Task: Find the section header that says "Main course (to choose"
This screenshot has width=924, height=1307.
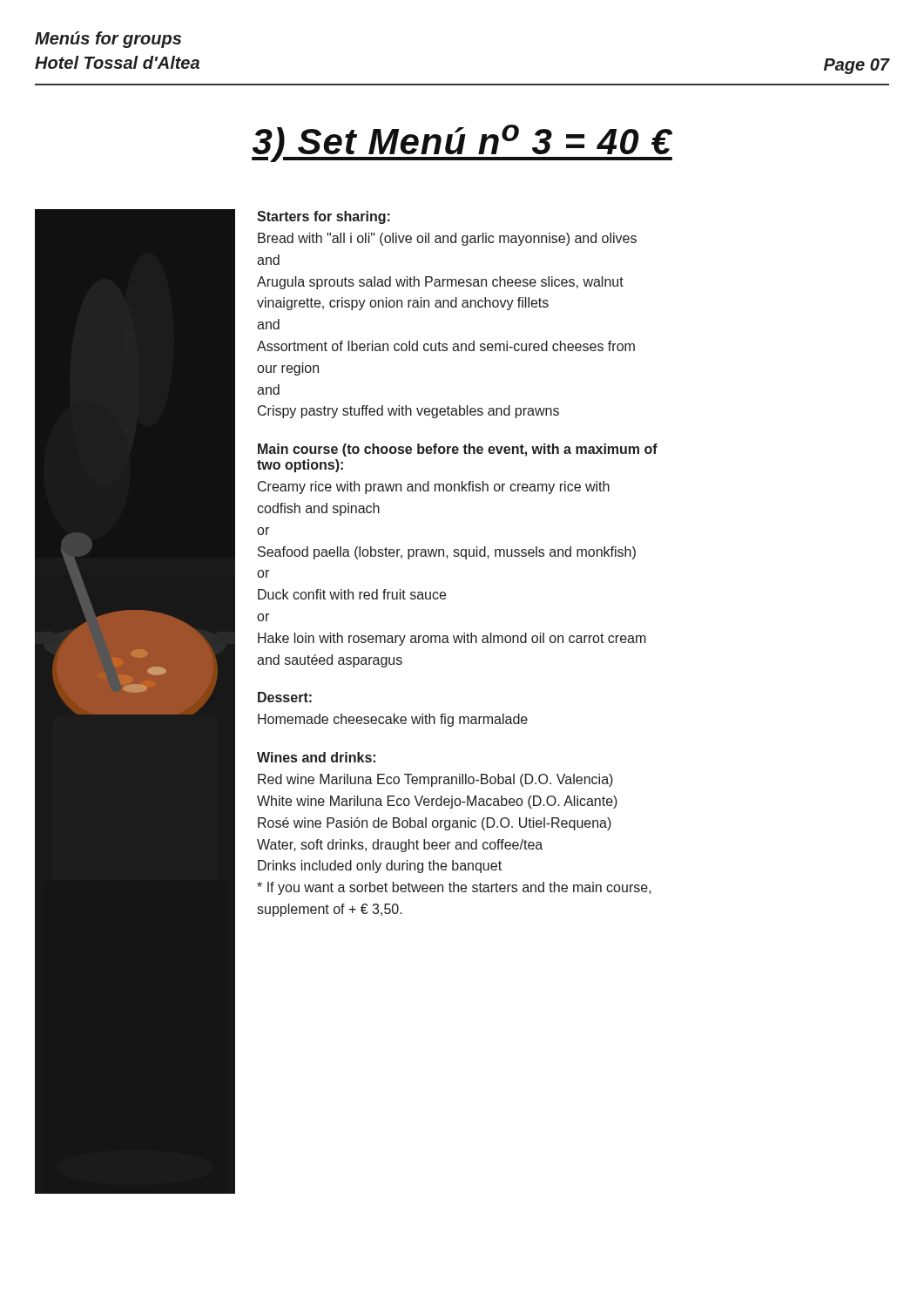Action: [457, 457]
